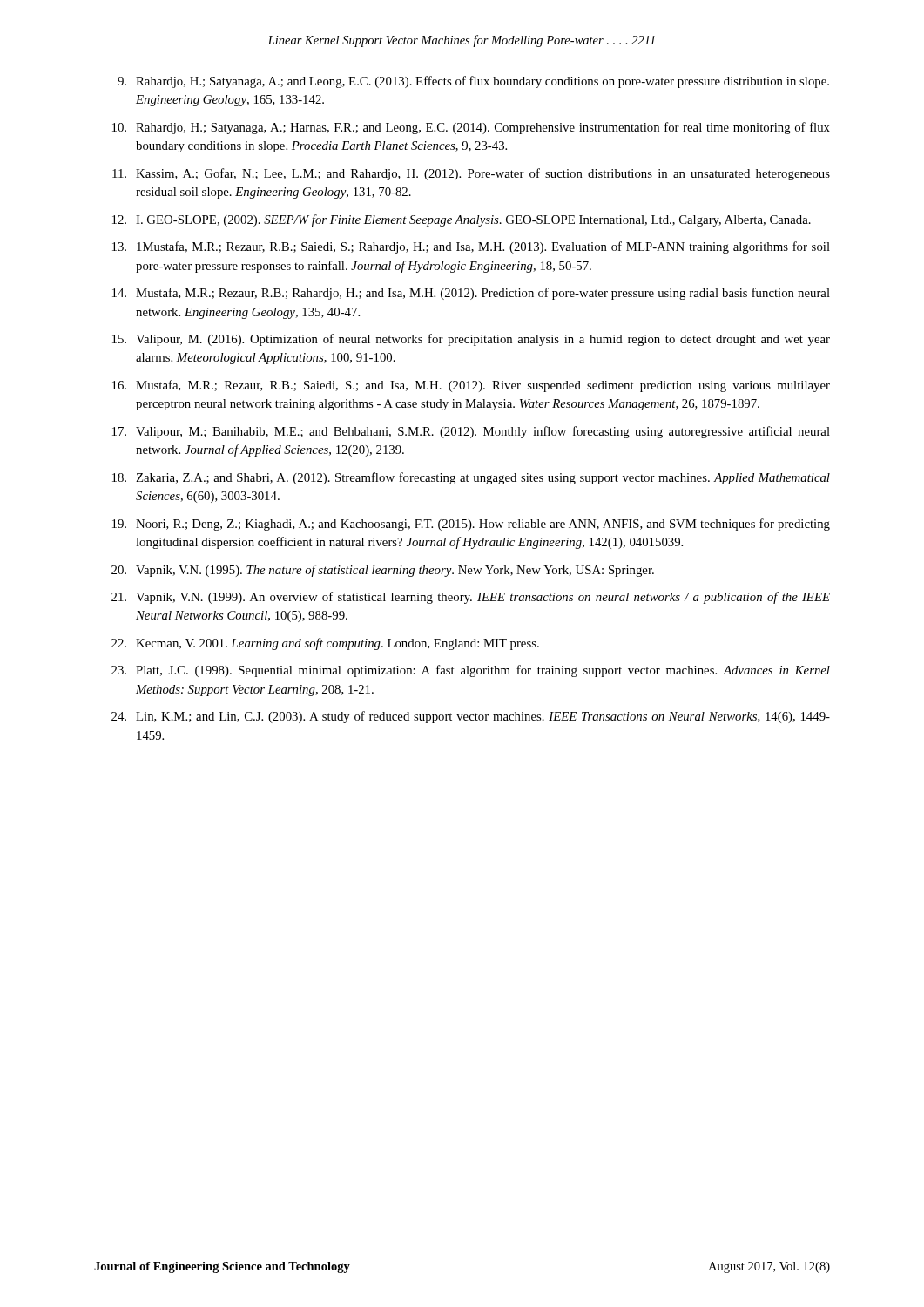Screen dimensions: 1307x924
Task: Locate the block starting "15. Valipour, M."
Action: coord(462,349)
